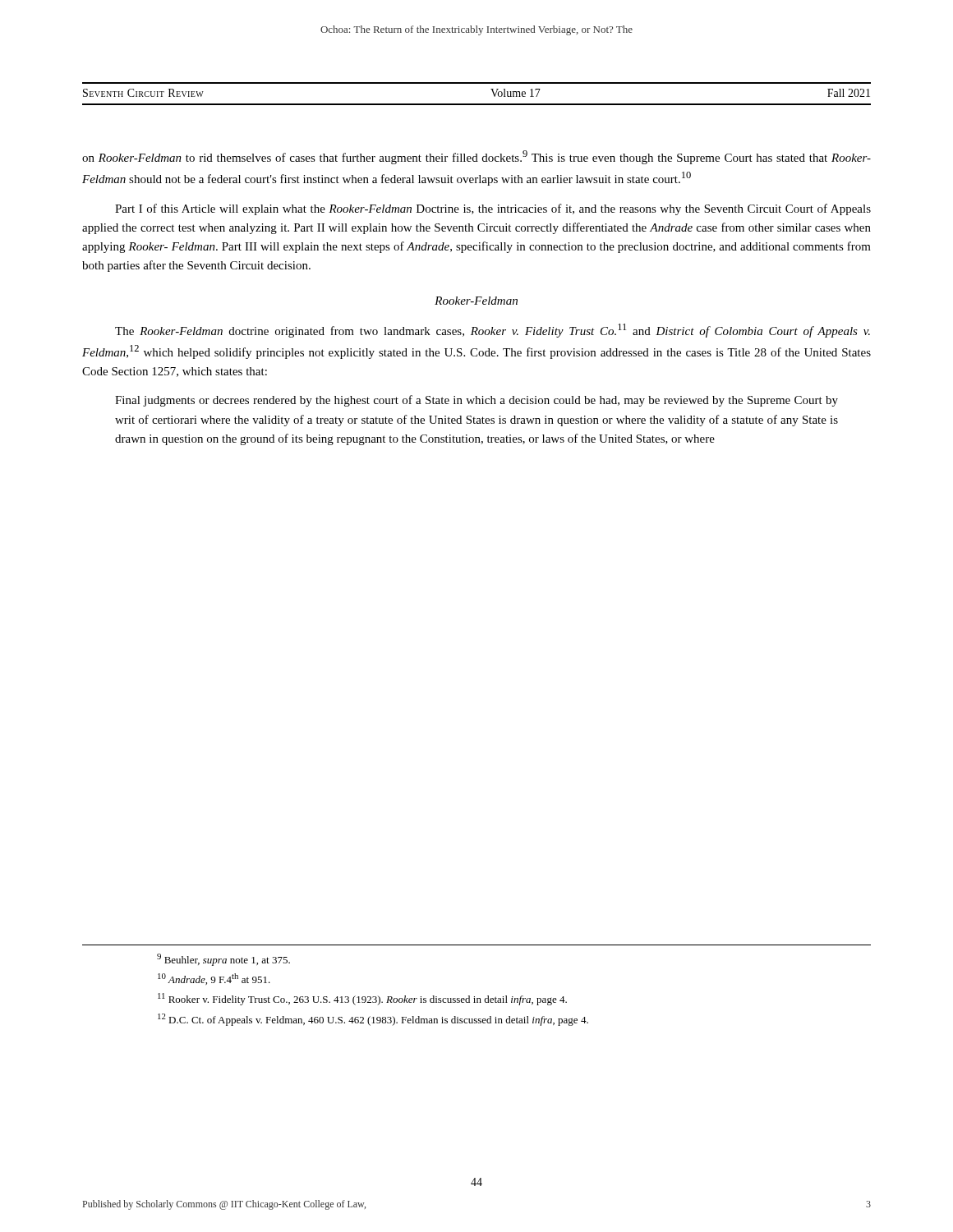Find a section header
The height and width of the screenshot is (1232, 953).
coord(476,300)
